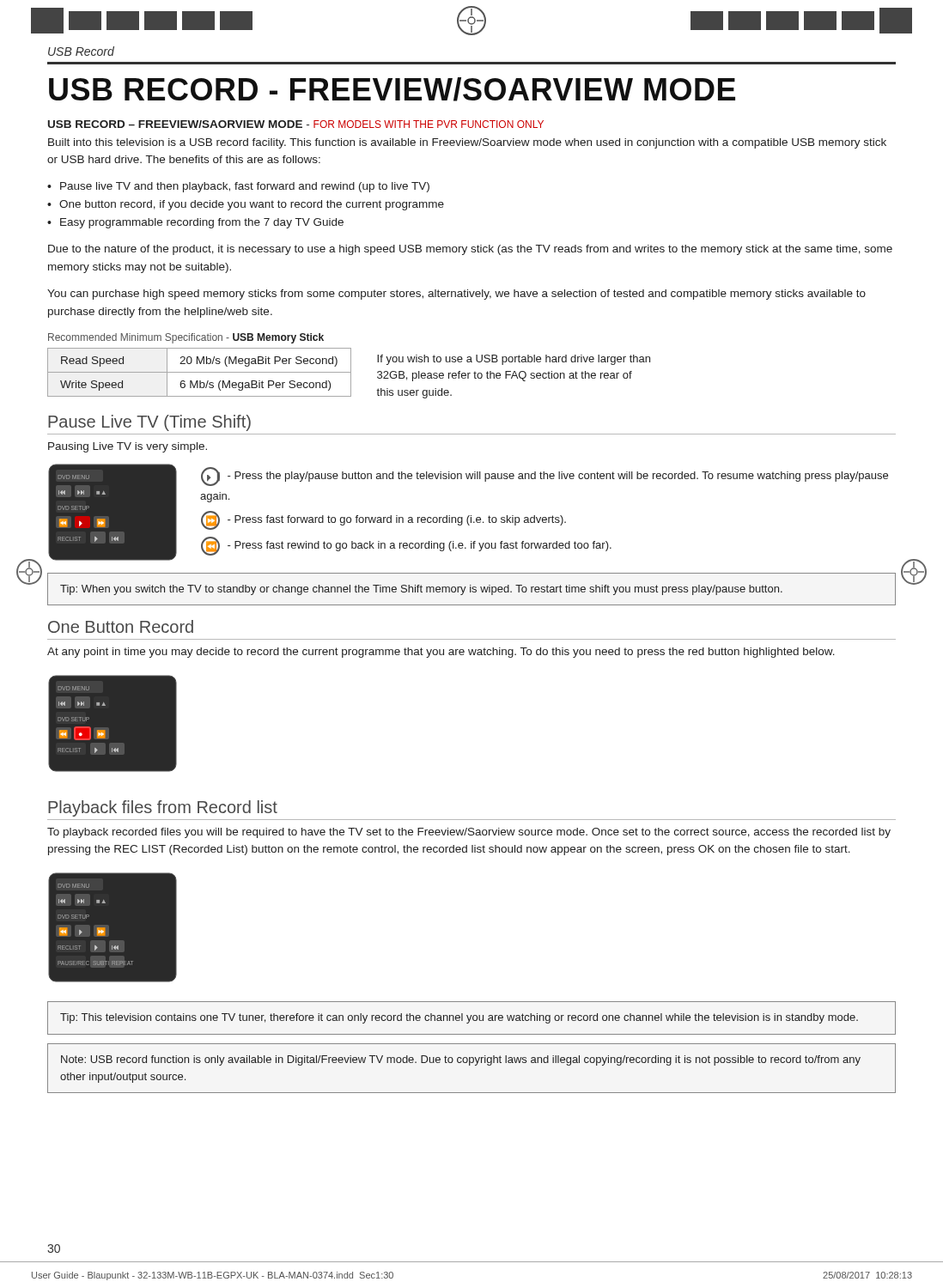Viewport: 943px width, 1288px height.
Task: Click where it says "Pausing Live TV is very simple."
Action: pos(128,446)
